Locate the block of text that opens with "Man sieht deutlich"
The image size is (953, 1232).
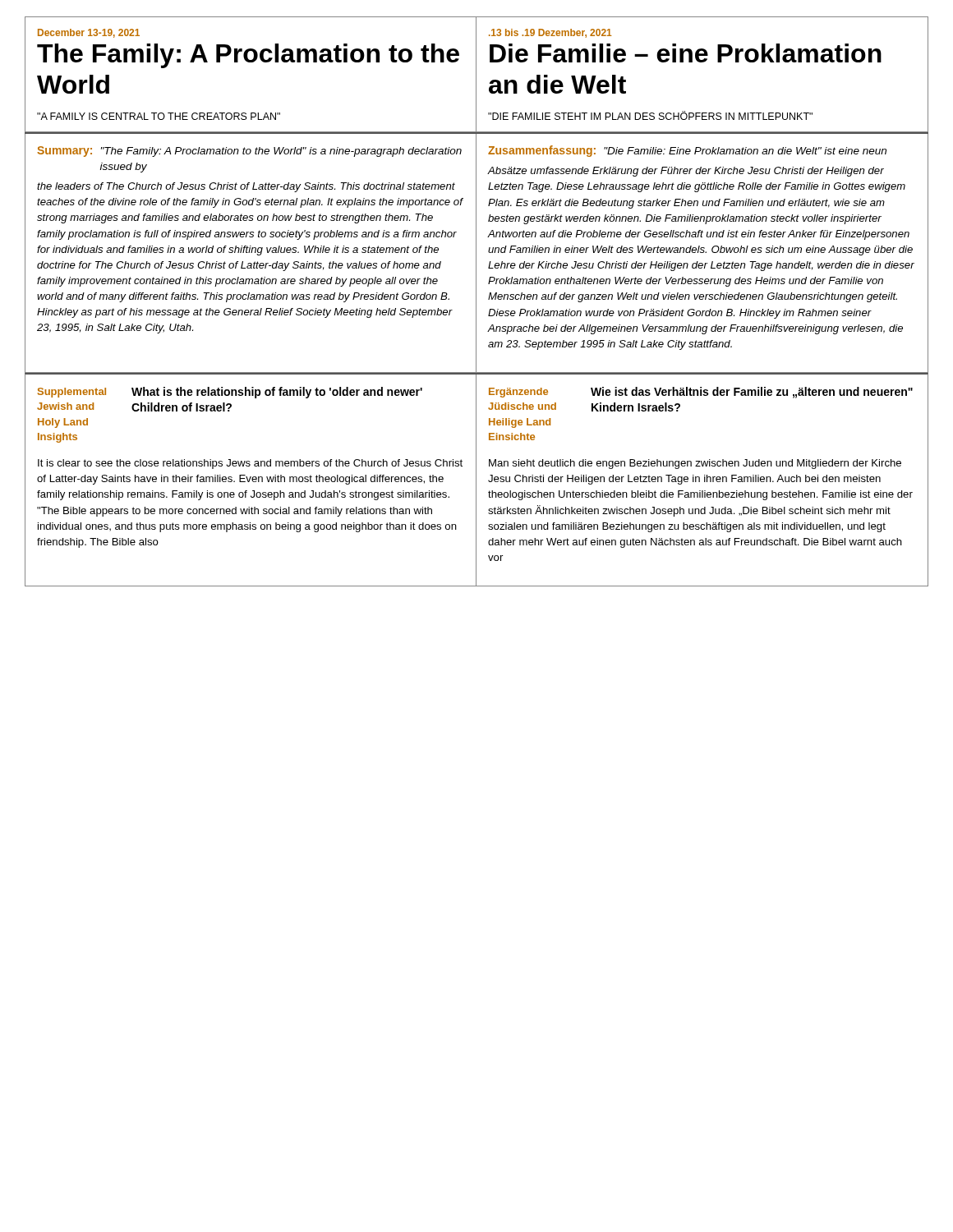pyautogui.click(x=702, y=510)
